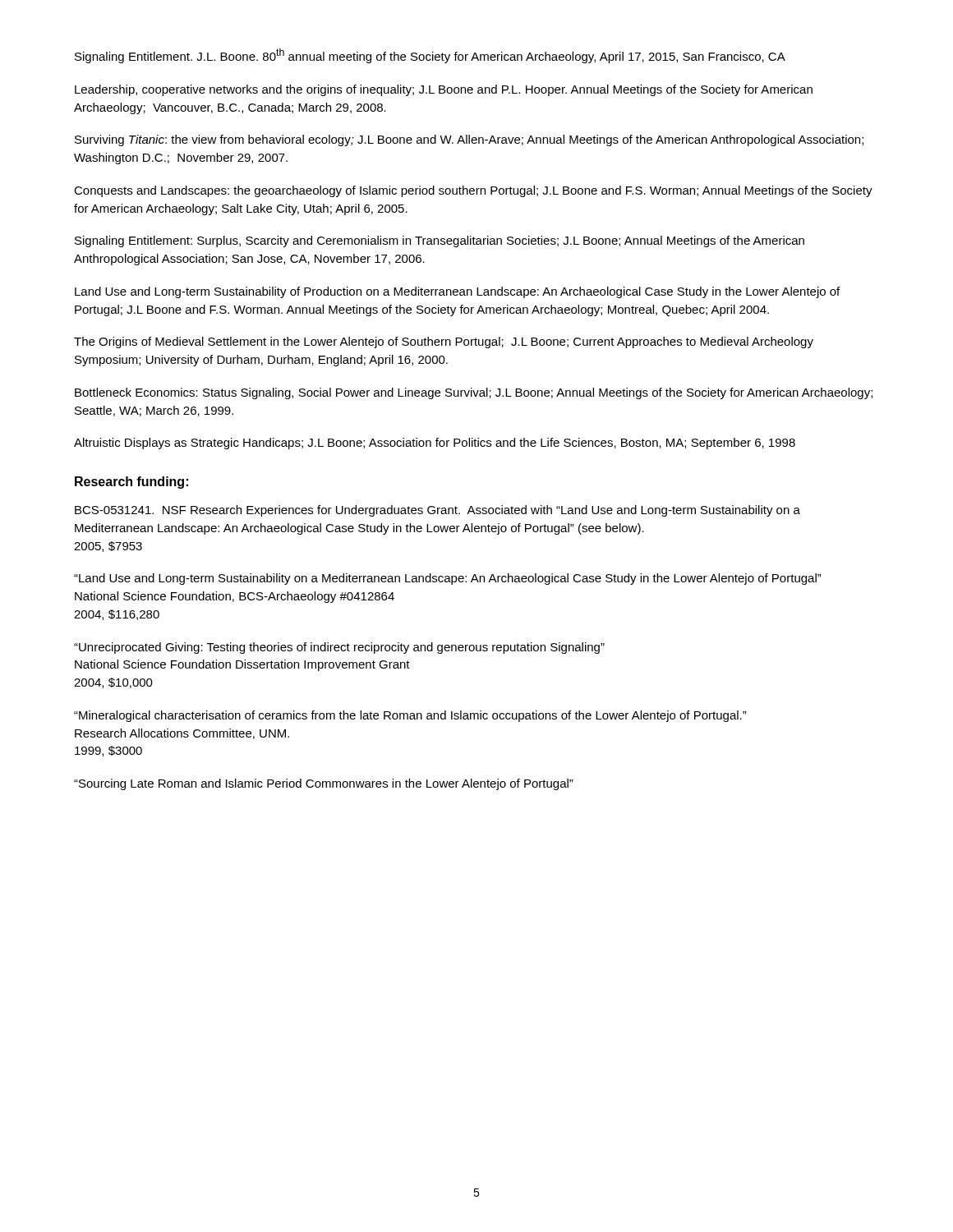Screen dimensions: 1232x953
Task: Point to the block beginning "“Sourcing Late Roman and Islamic Period Commonwares in"
Action: click(324, 783)
